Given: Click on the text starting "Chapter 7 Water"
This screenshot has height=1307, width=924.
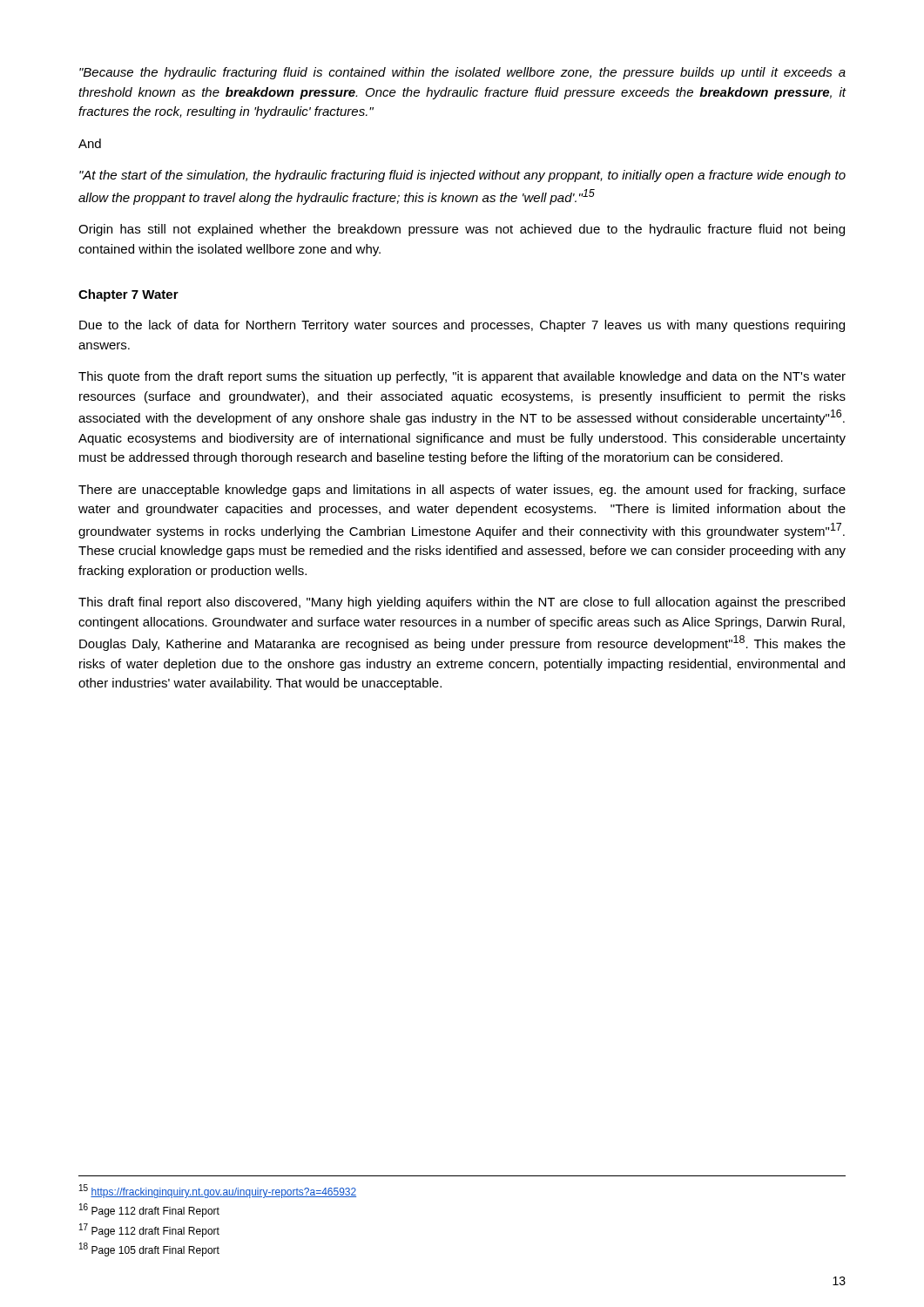Looking at the screenshot, I should 128,294.
